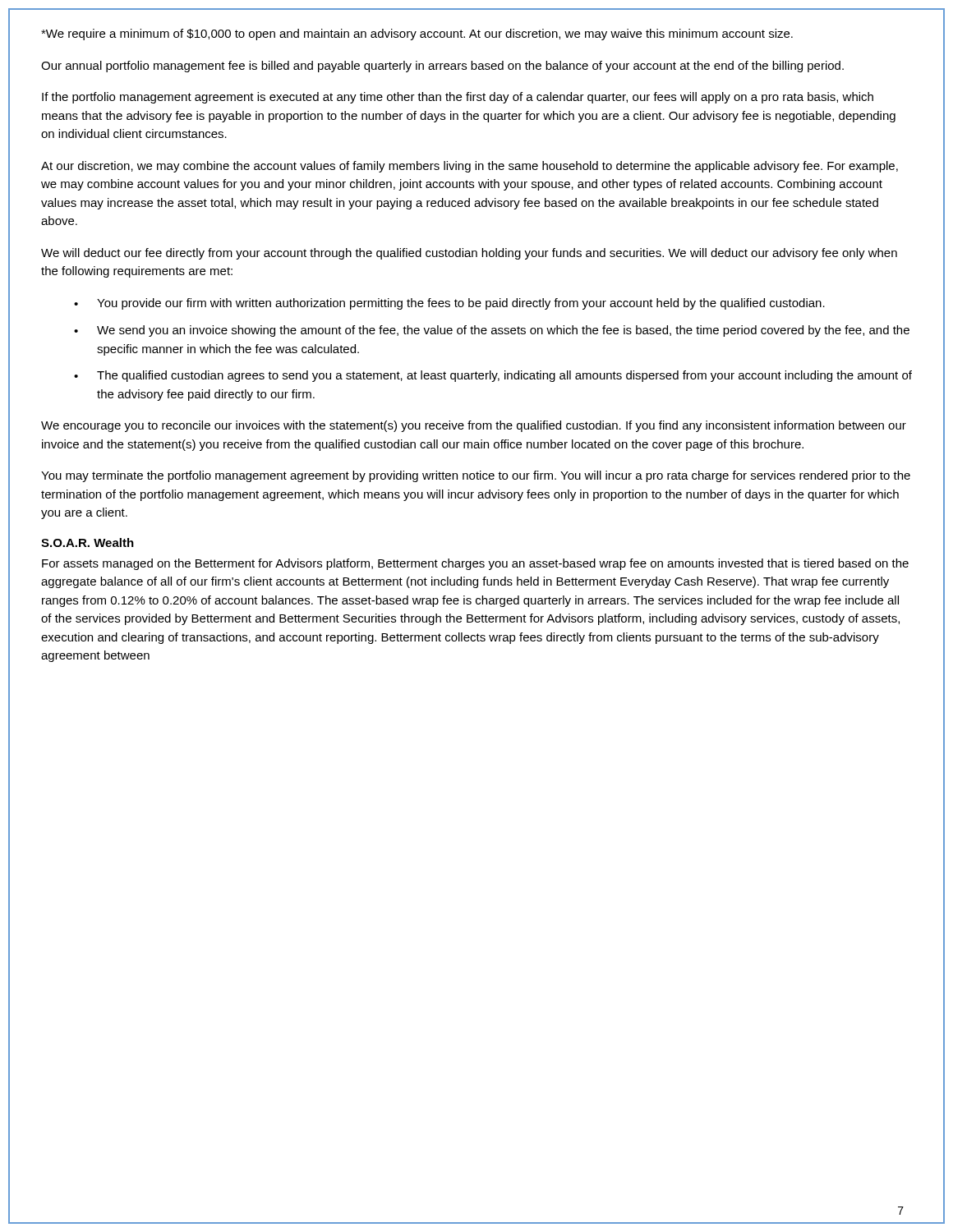953x1232 pixels.
Task: Select the list item that reads "• You provide our firm with"
Action: coord(493,303)
